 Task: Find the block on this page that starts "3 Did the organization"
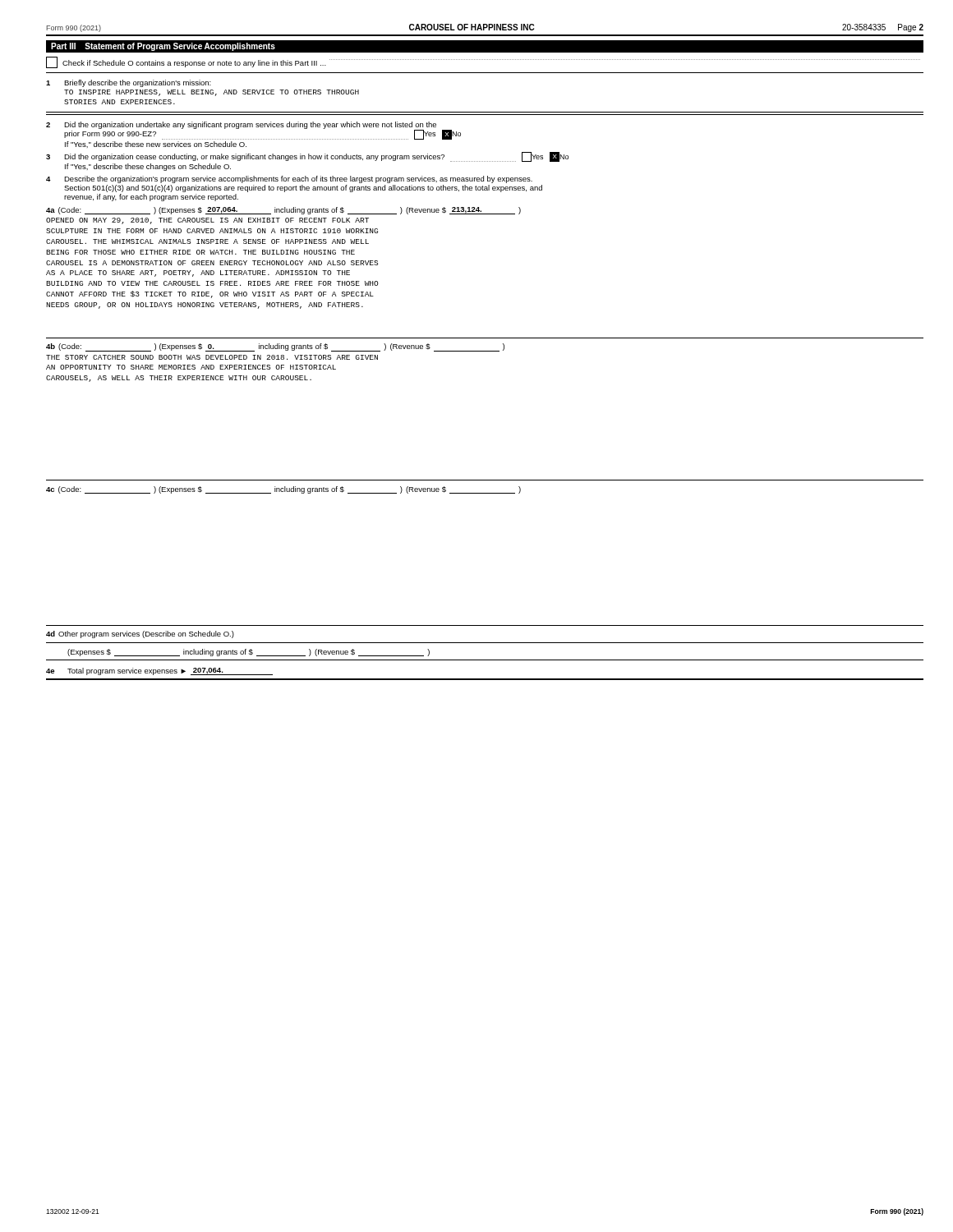[x=485, y=161]
